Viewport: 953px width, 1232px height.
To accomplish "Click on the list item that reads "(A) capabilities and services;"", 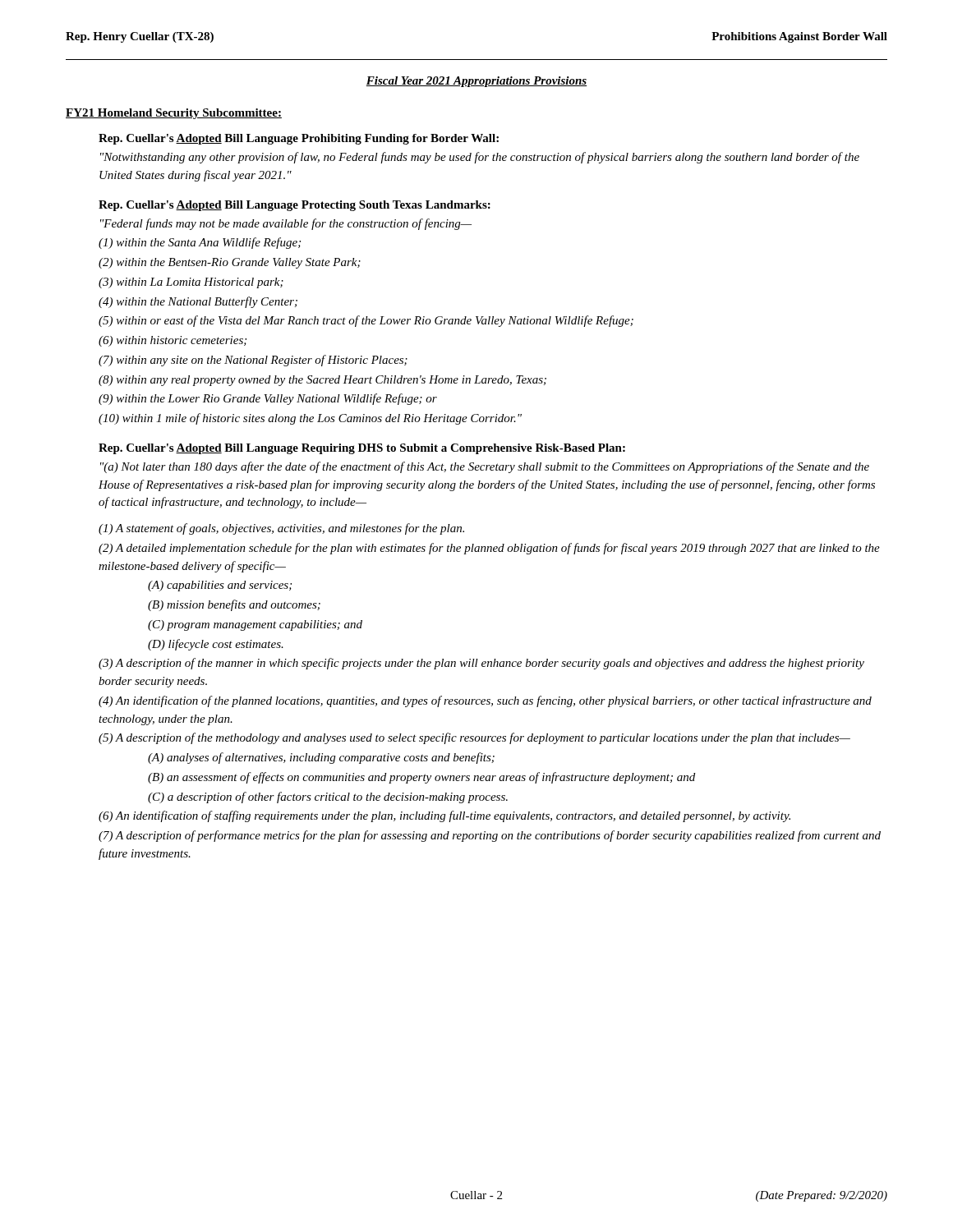I will tap(220, 585).
